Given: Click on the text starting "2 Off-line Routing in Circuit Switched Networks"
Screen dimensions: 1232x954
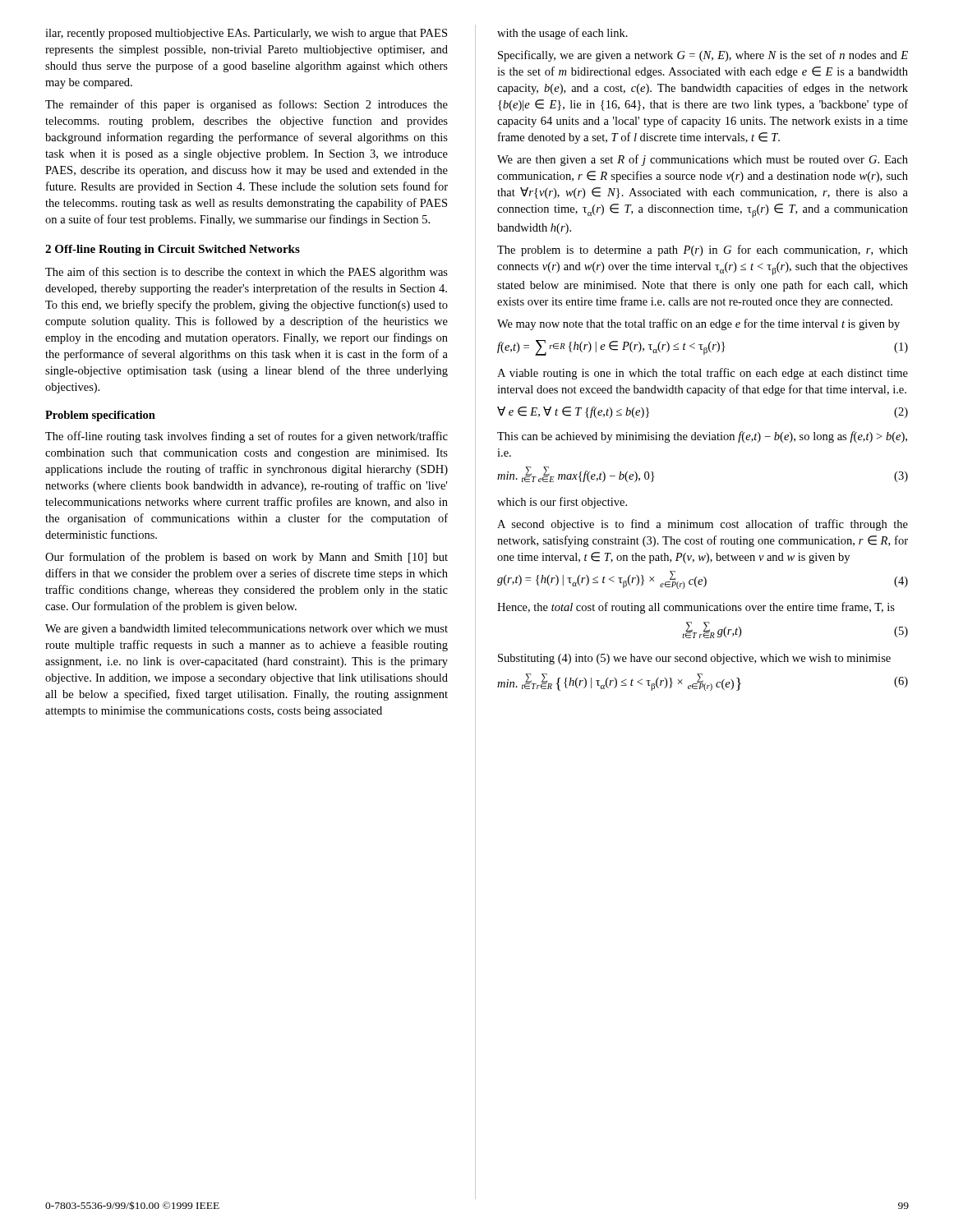Looking at the screenshot, I should click(x=247, y=249).
